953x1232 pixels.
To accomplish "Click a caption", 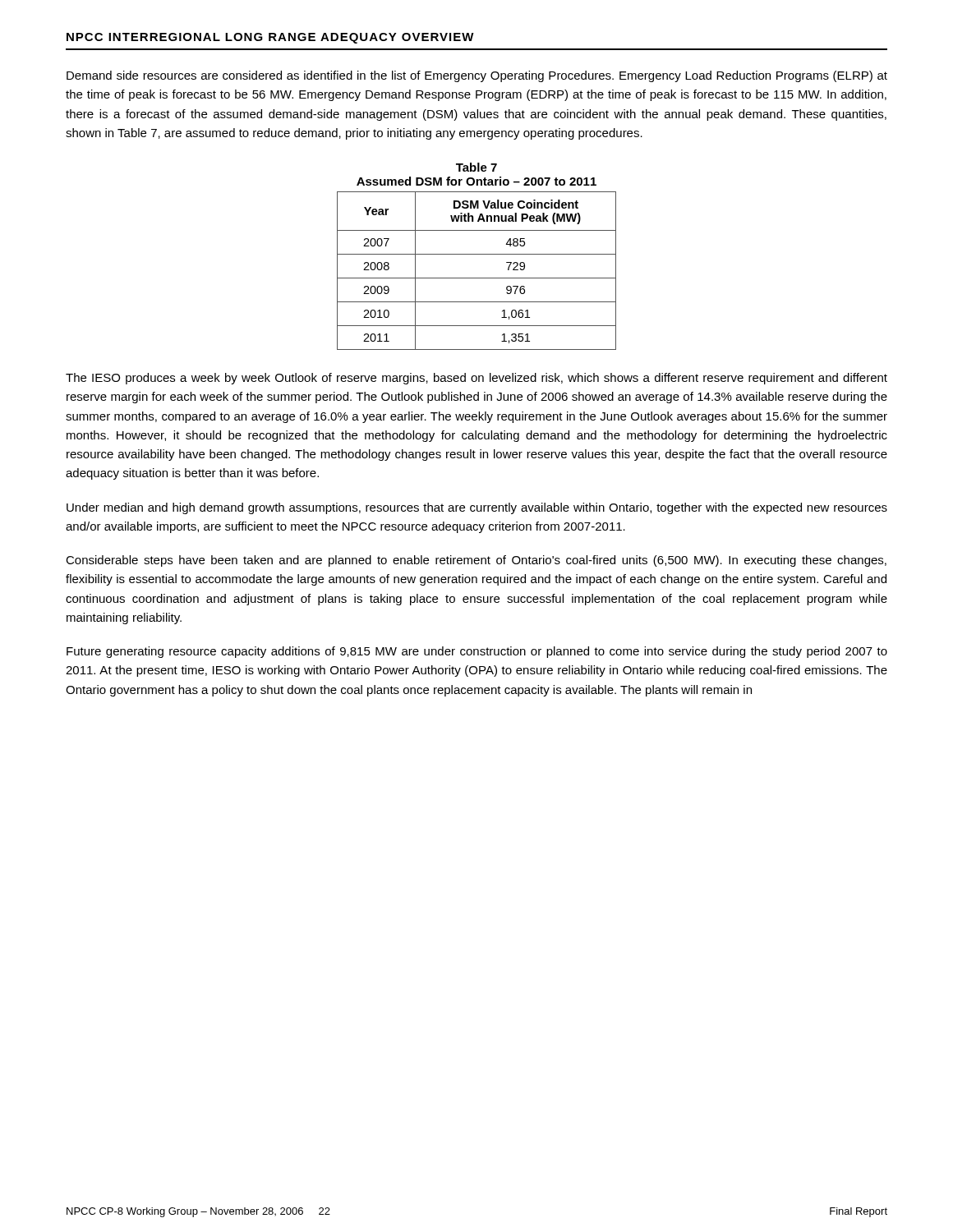I will [476, 174].
